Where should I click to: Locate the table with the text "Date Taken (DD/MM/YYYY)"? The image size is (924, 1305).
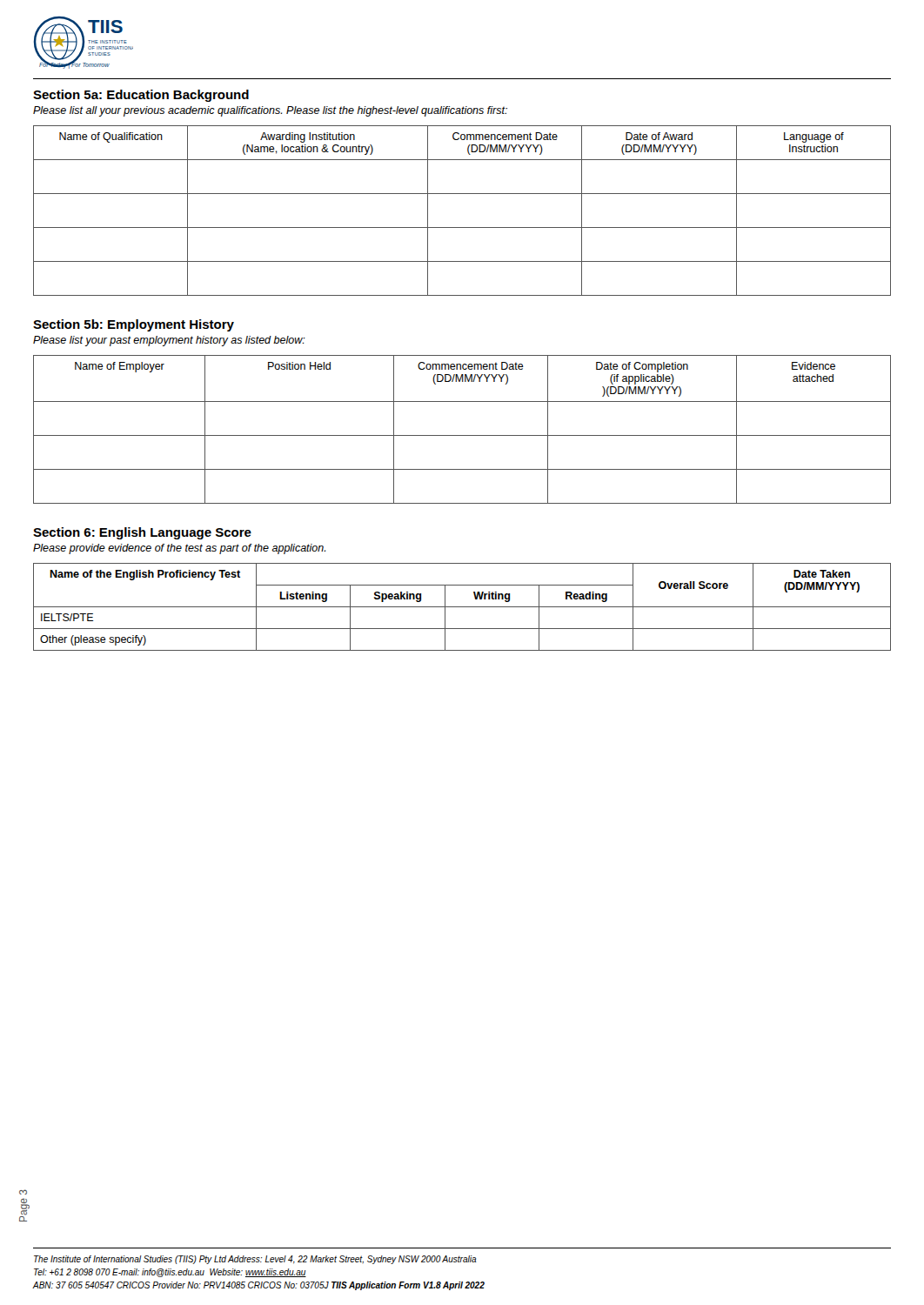[462, 607]
